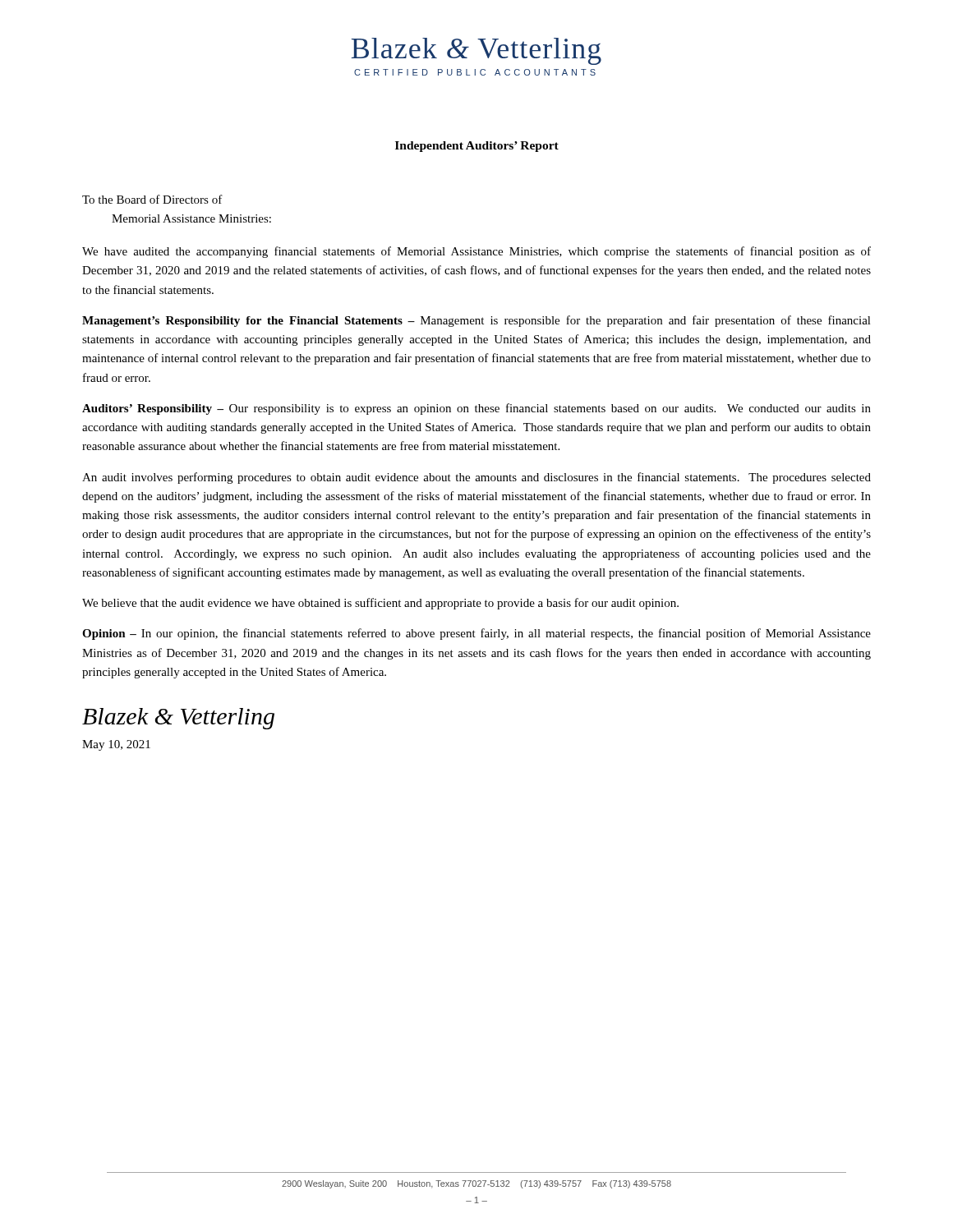Find the logo

[476, 54]
